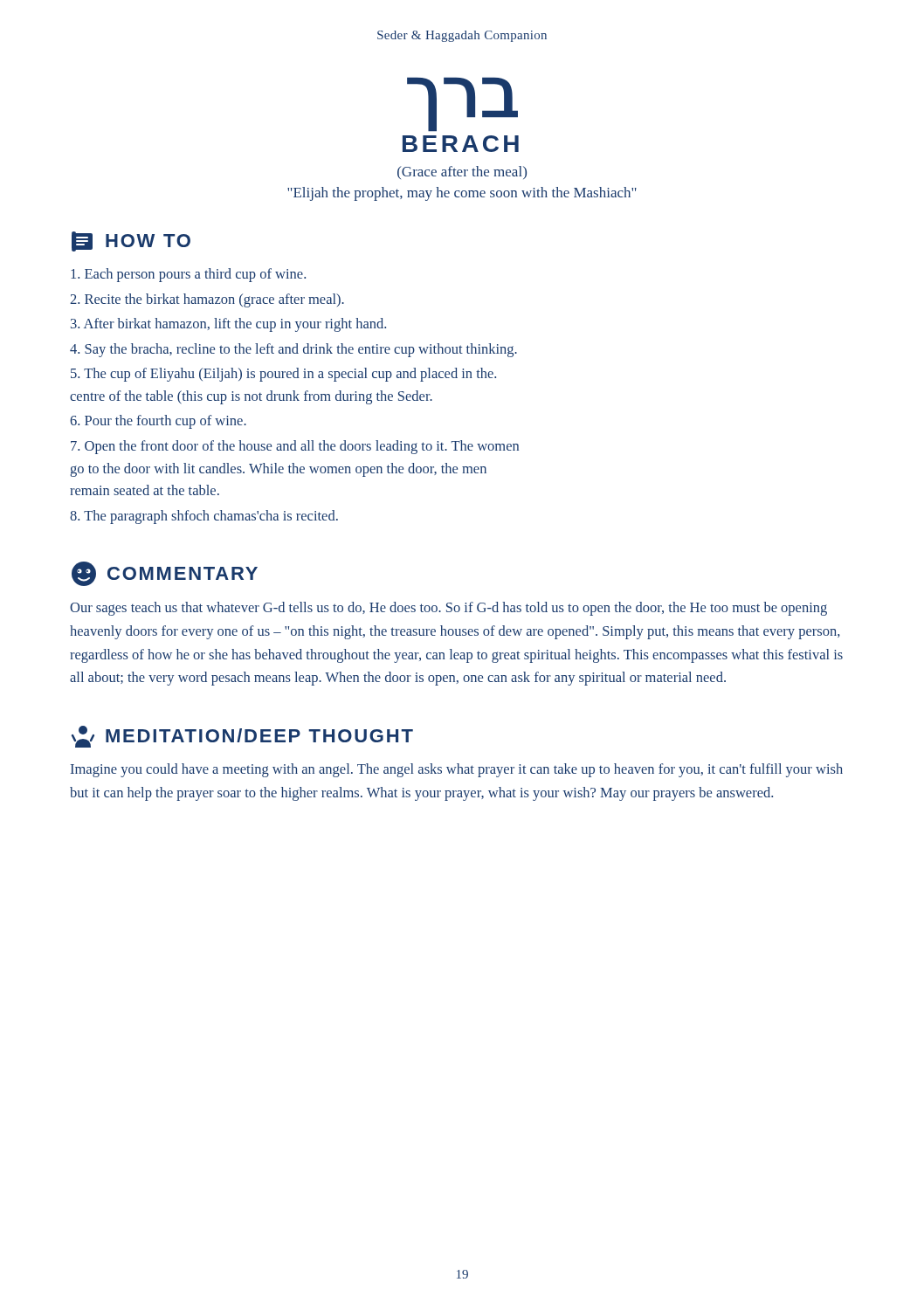
Task: Select the section header that reads "HOW TO"
Action: [131, 241]
